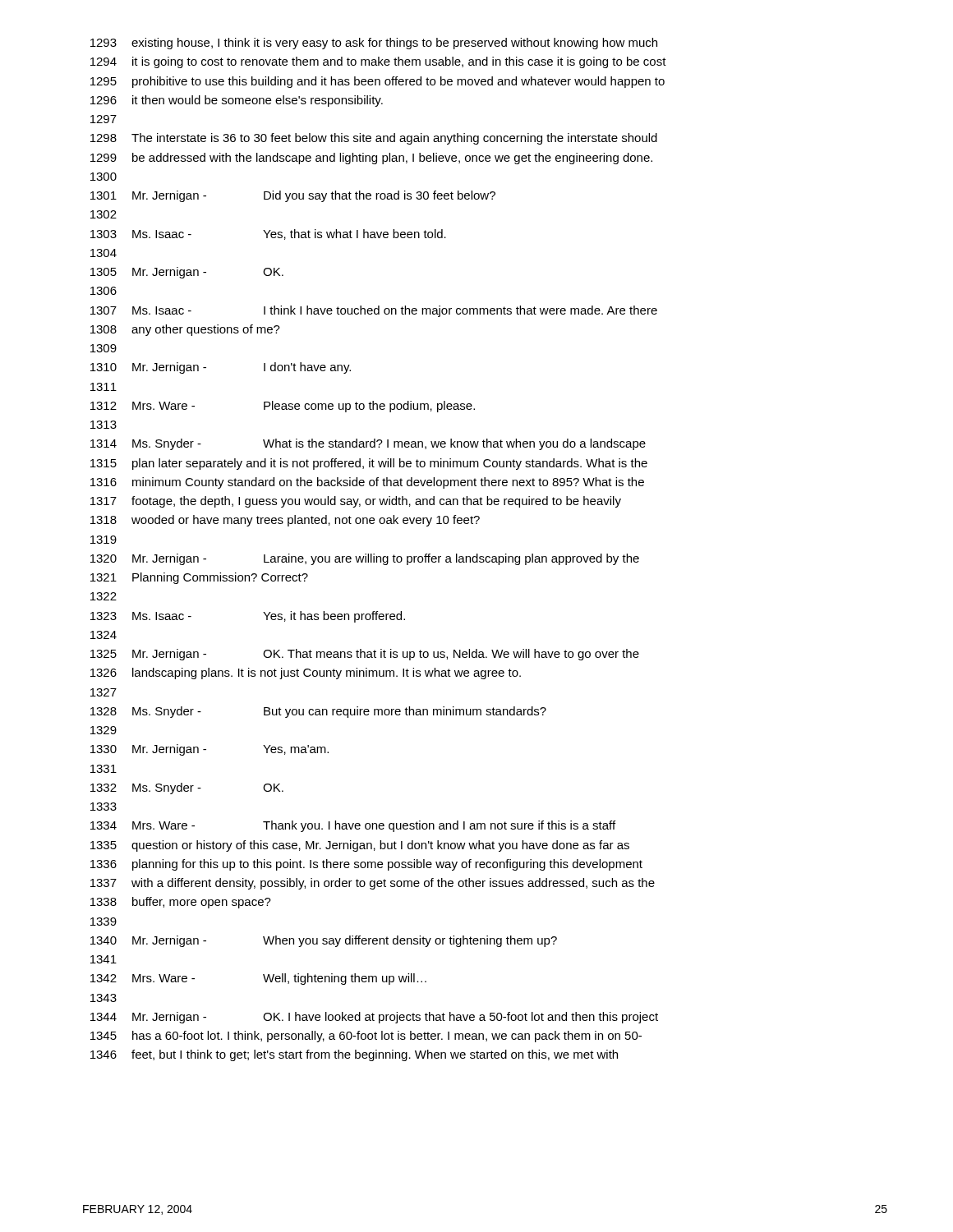Find the text starting "1293 existing house,"
Viewport: 953px width, 1232px height.
click(485, 71)
